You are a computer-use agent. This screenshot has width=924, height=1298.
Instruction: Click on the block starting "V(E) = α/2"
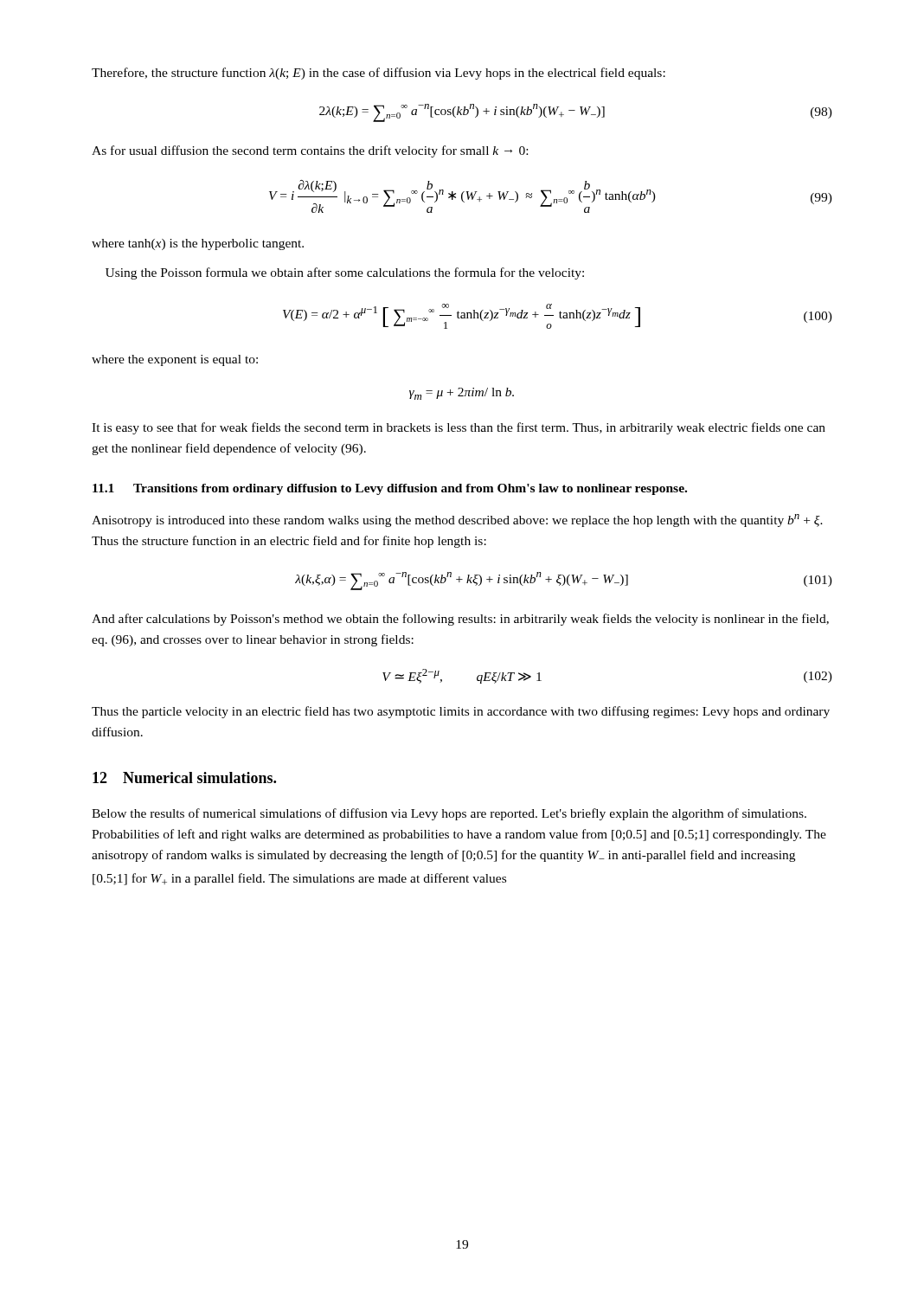point(462,316)
